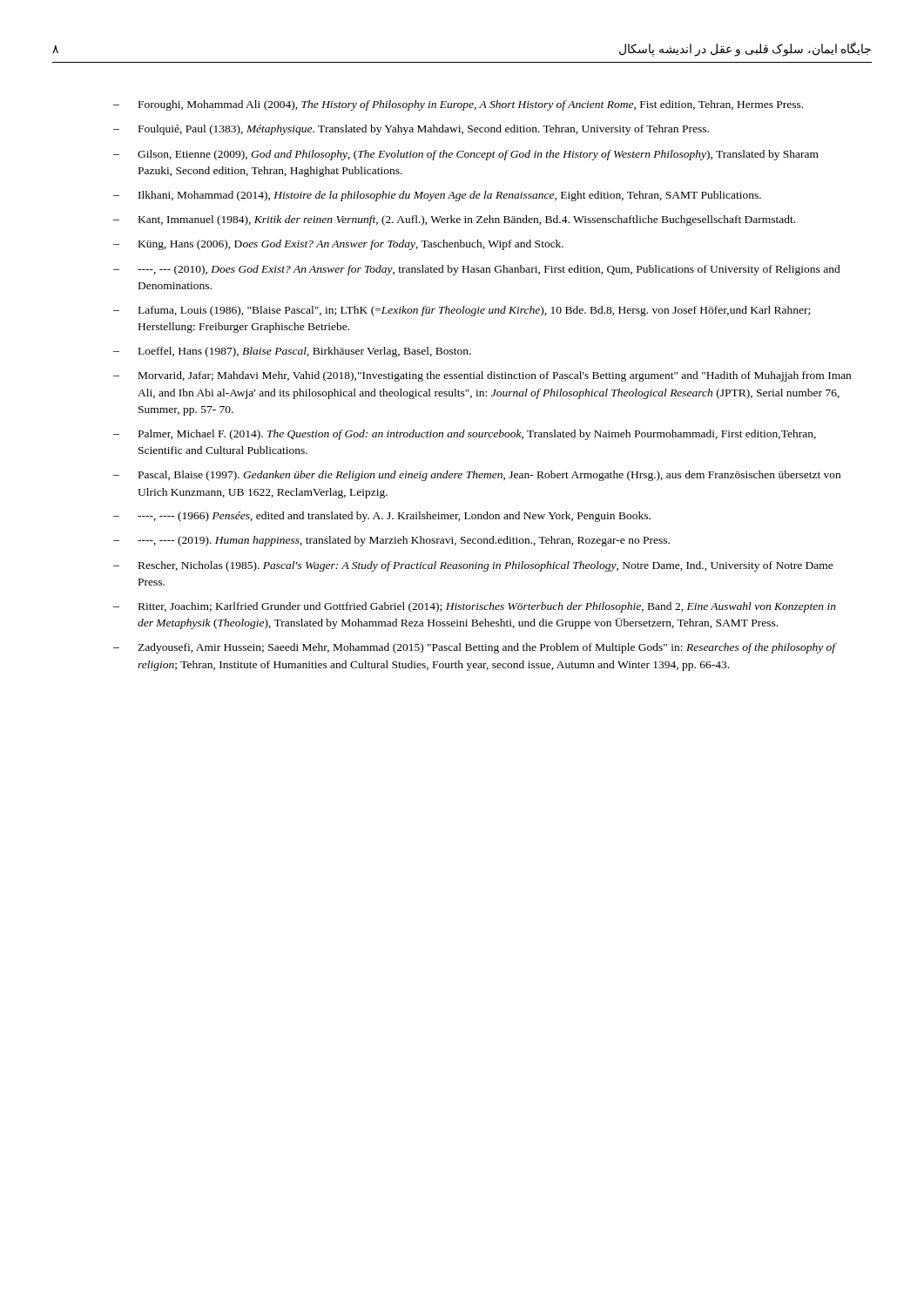
Task: Select the list item that says "– Ritter, Joachim; Karlfried"
Action: click(484, 615)
